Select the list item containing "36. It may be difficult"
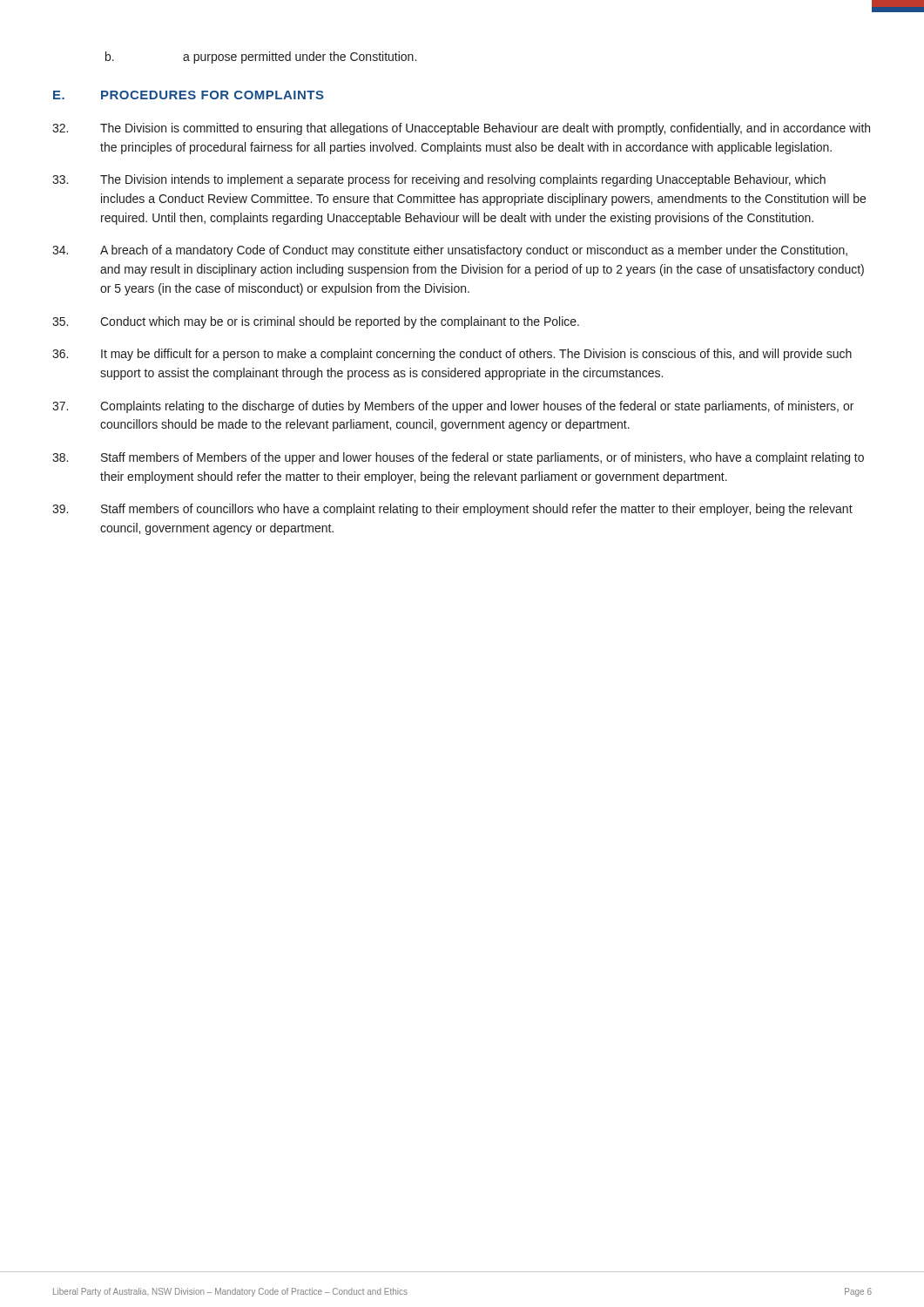The width and height of the screenshot is (924, 1307). click(x=462, y=364)
